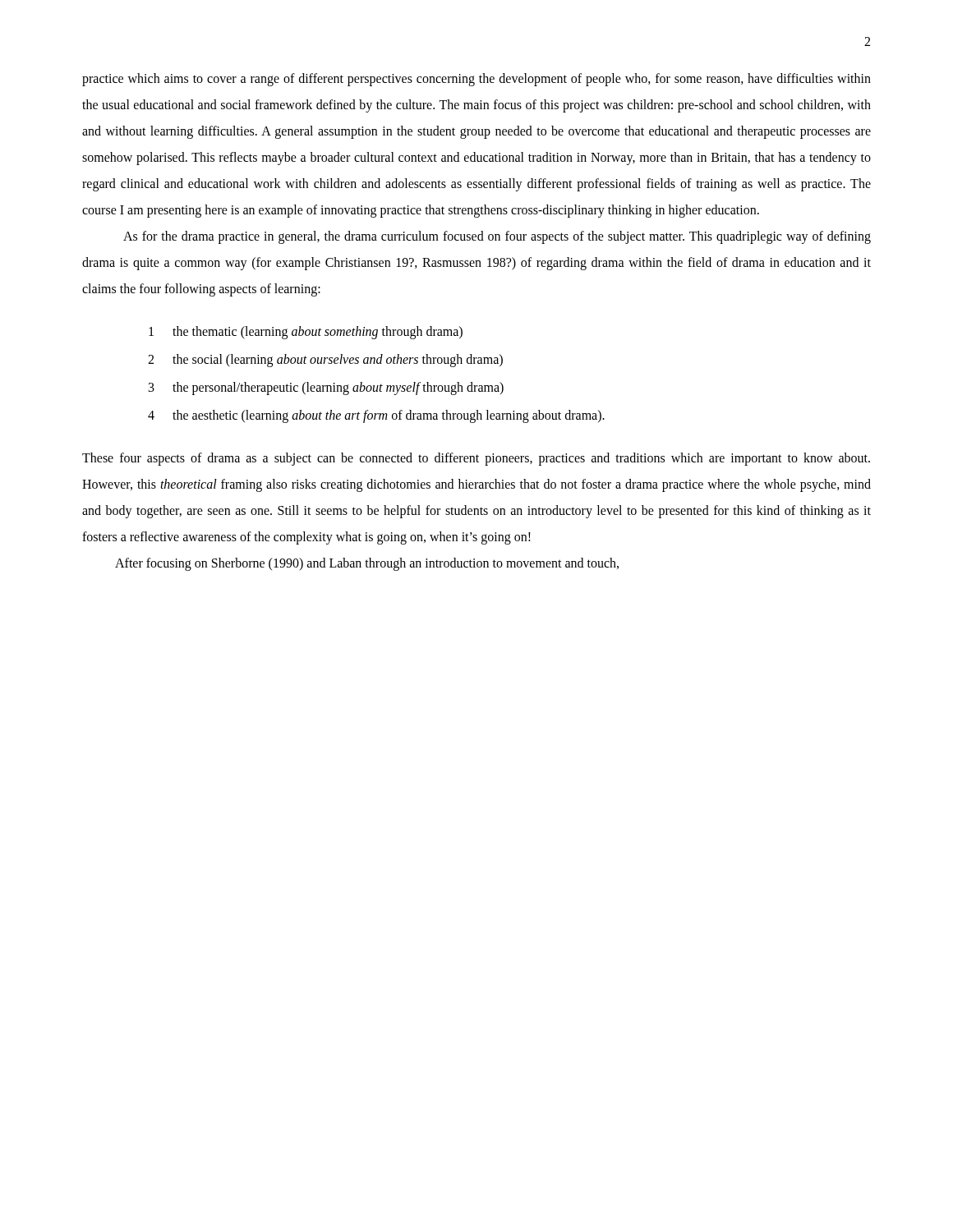Find the text block that says "These four aspects of drama as a subject"
Screen dimensions: 1232x953
(x=476, y=497)
